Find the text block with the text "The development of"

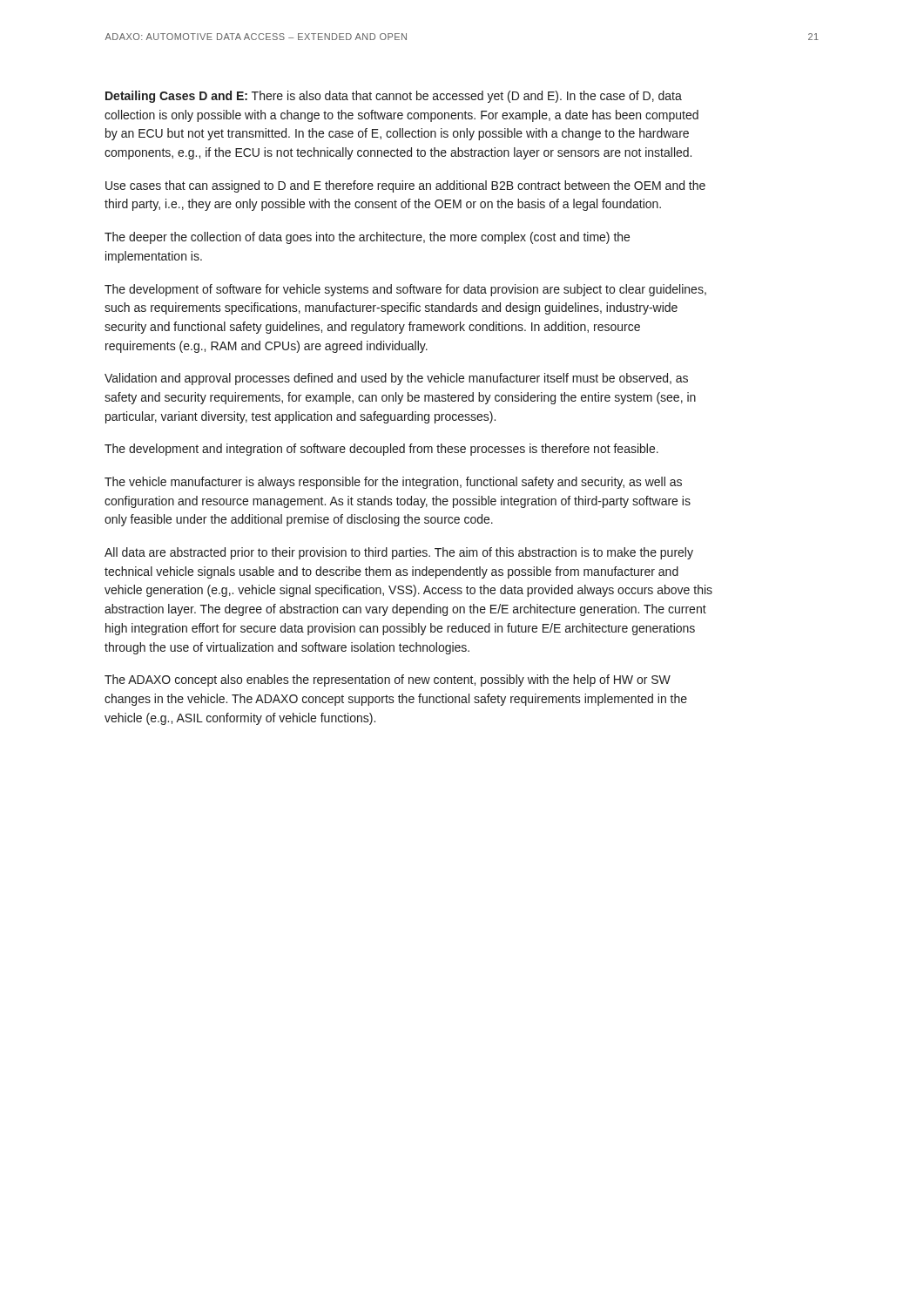coord(409,318)
